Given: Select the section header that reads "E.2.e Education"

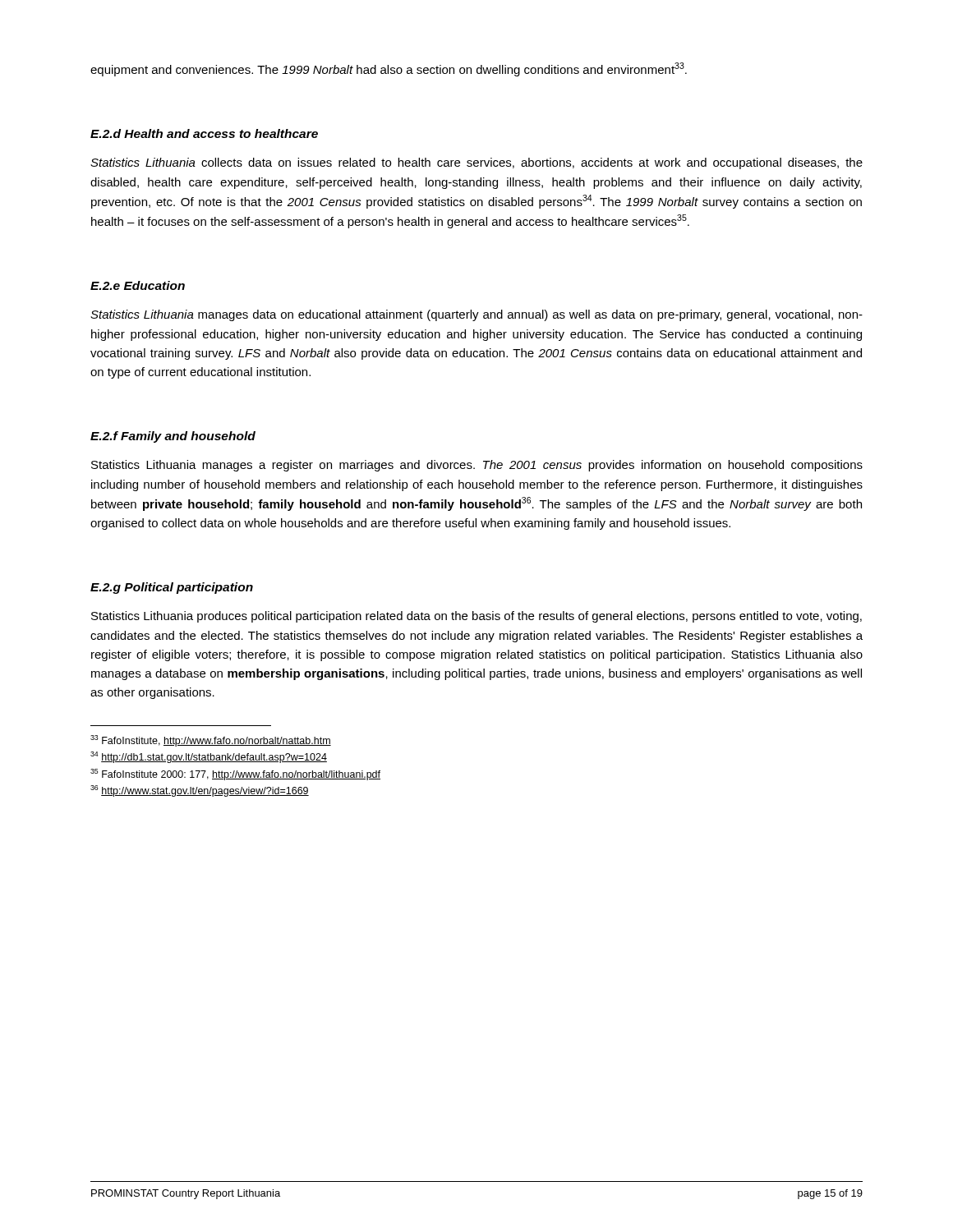Looking at the screenshot, I should click(x=138, y=286).
